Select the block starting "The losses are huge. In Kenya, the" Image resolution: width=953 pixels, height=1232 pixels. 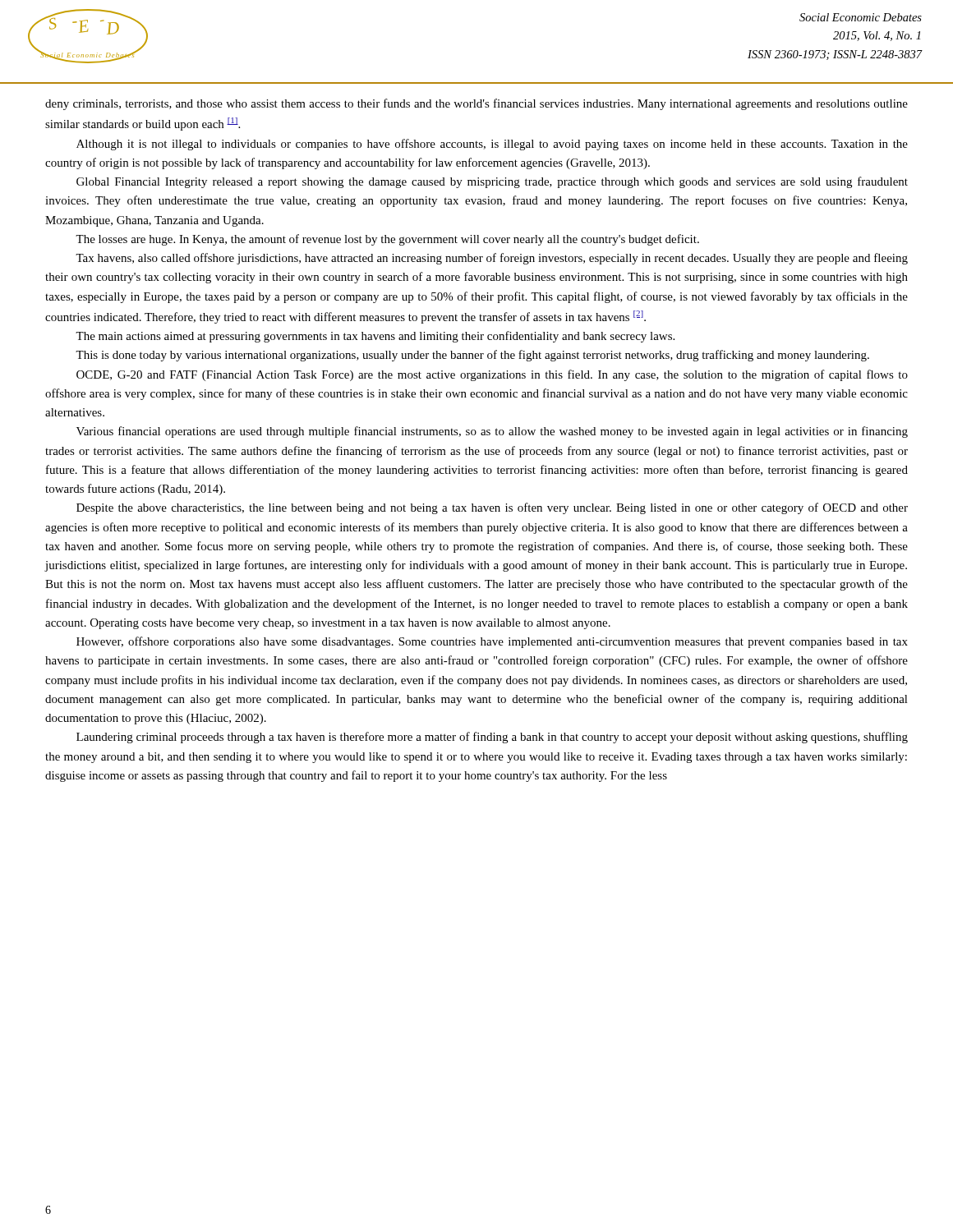pos(476,239)
